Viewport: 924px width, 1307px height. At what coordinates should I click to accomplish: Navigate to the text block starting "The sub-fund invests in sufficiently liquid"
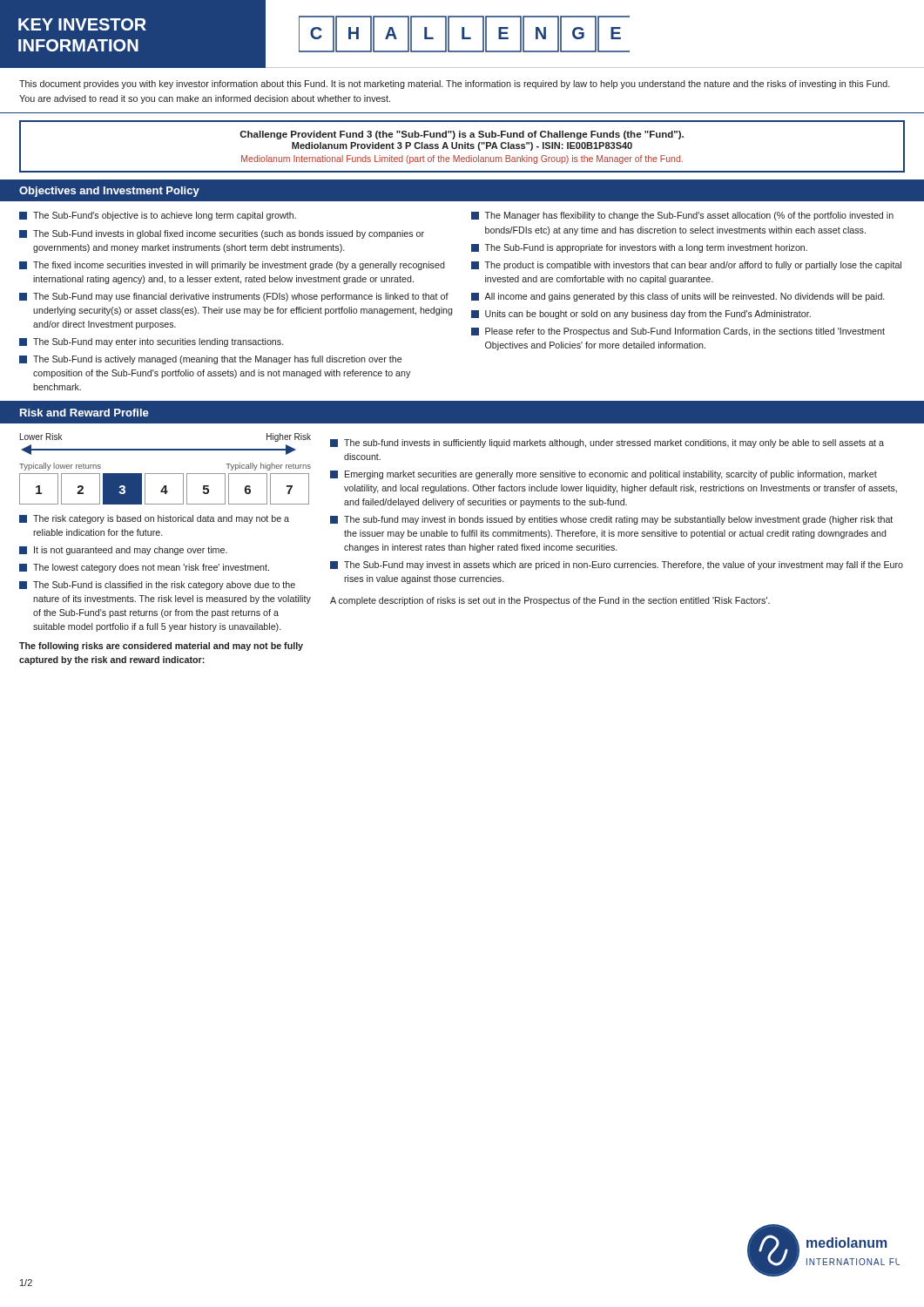617,450
